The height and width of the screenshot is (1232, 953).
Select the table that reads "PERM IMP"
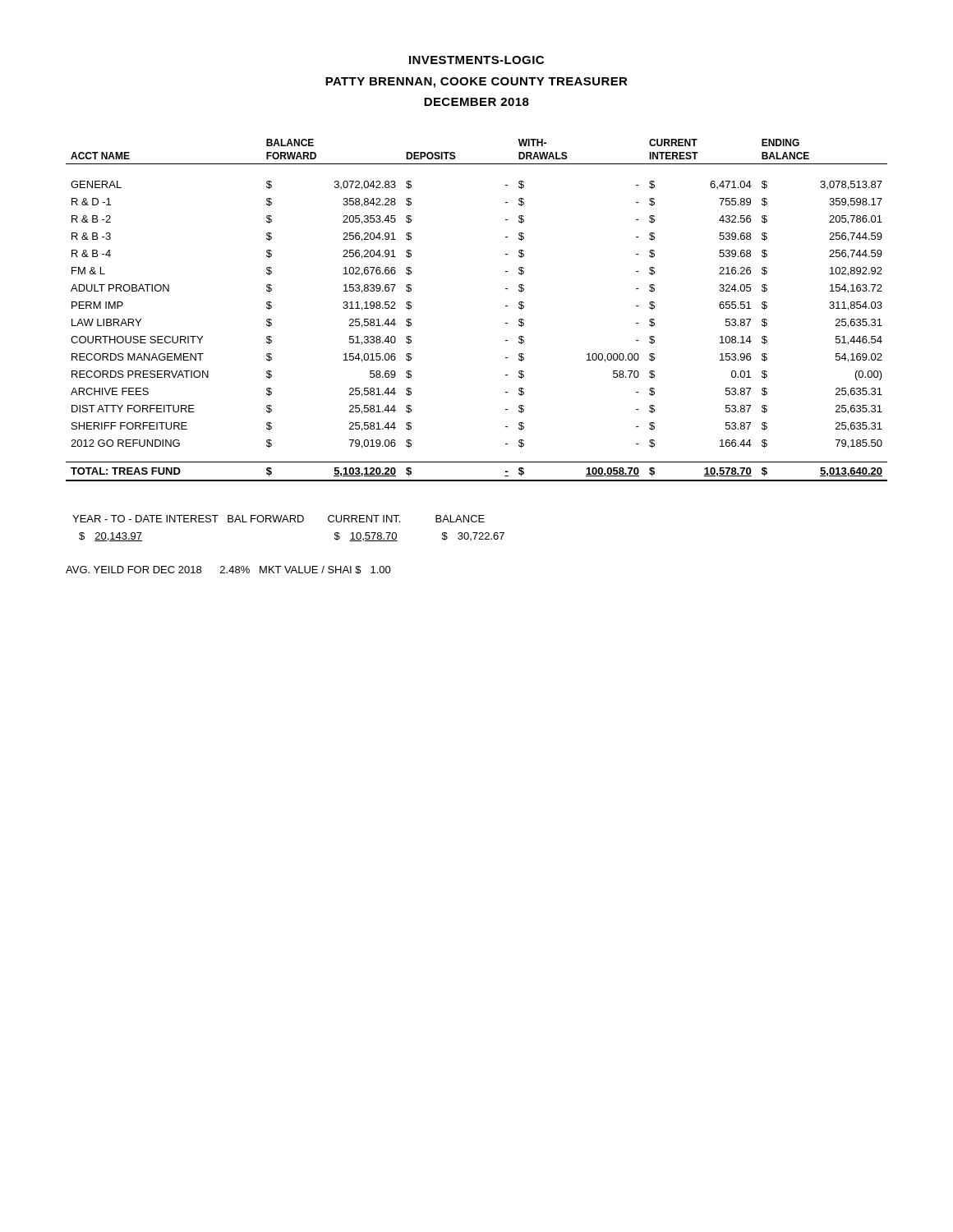tap(476, 308)
